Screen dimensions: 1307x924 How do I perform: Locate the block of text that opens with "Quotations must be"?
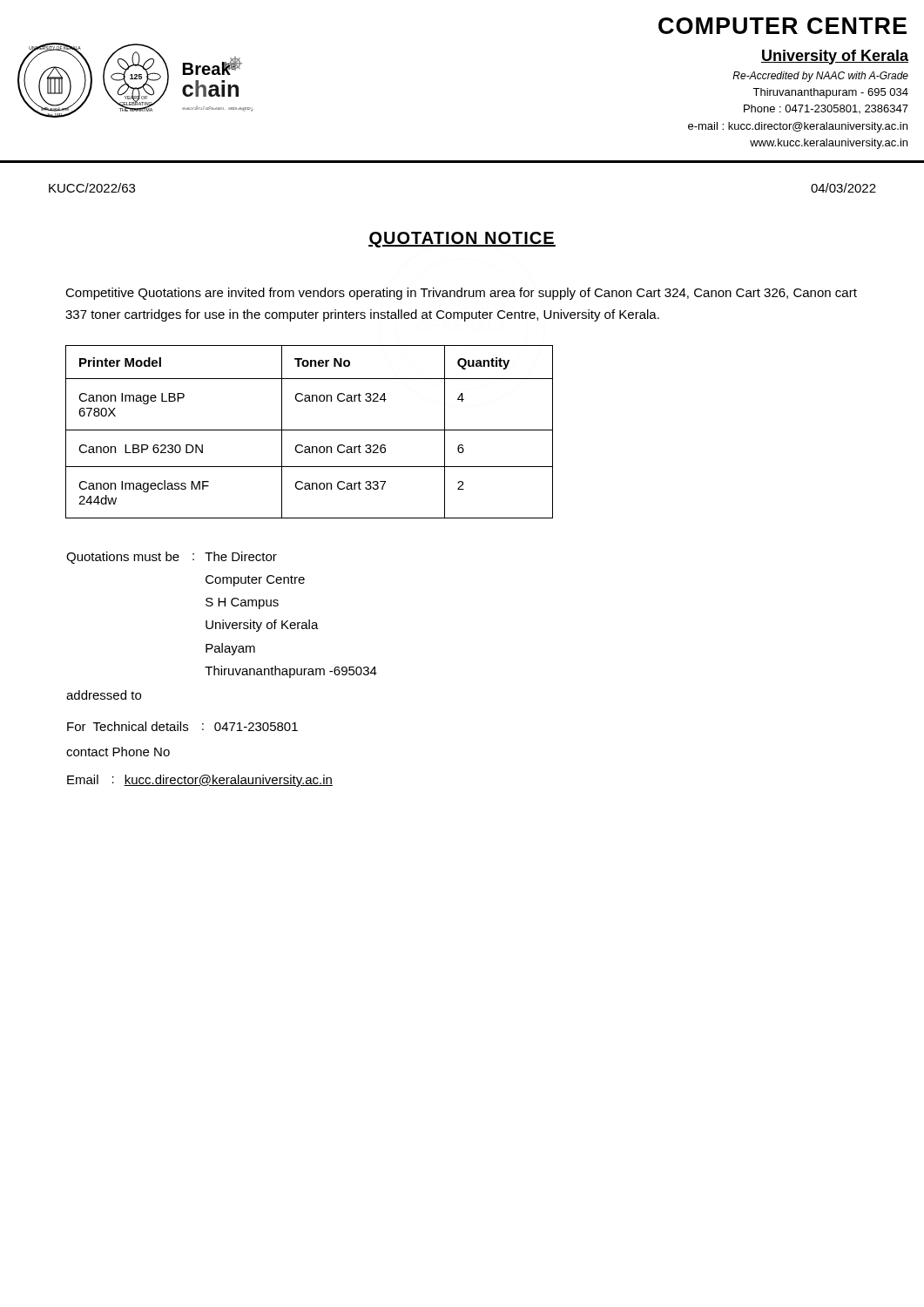[222, 626]
